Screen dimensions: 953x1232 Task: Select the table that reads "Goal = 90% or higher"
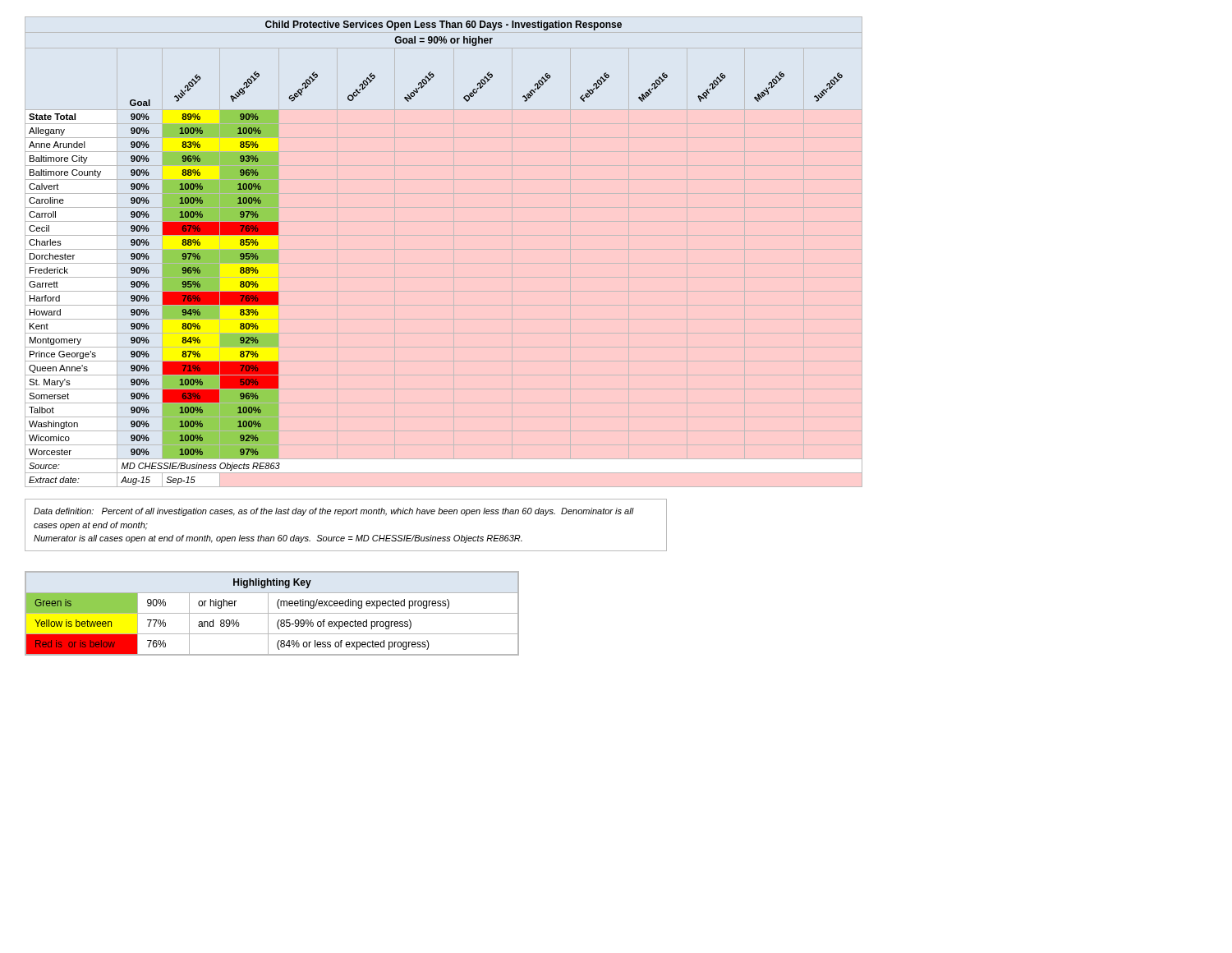[x=444, y=252]
